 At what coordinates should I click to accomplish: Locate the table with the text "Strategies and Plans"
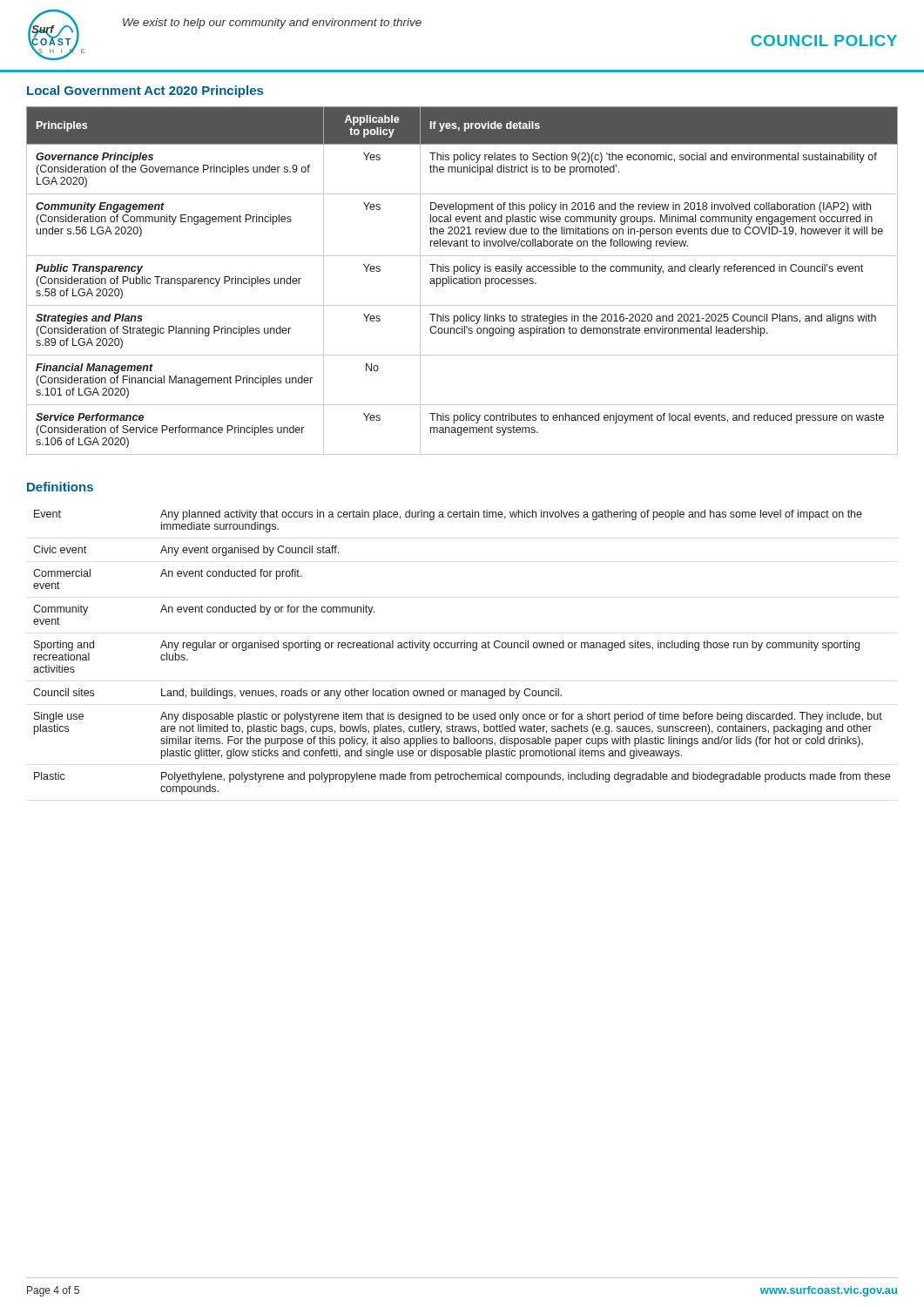click(462, 281)
